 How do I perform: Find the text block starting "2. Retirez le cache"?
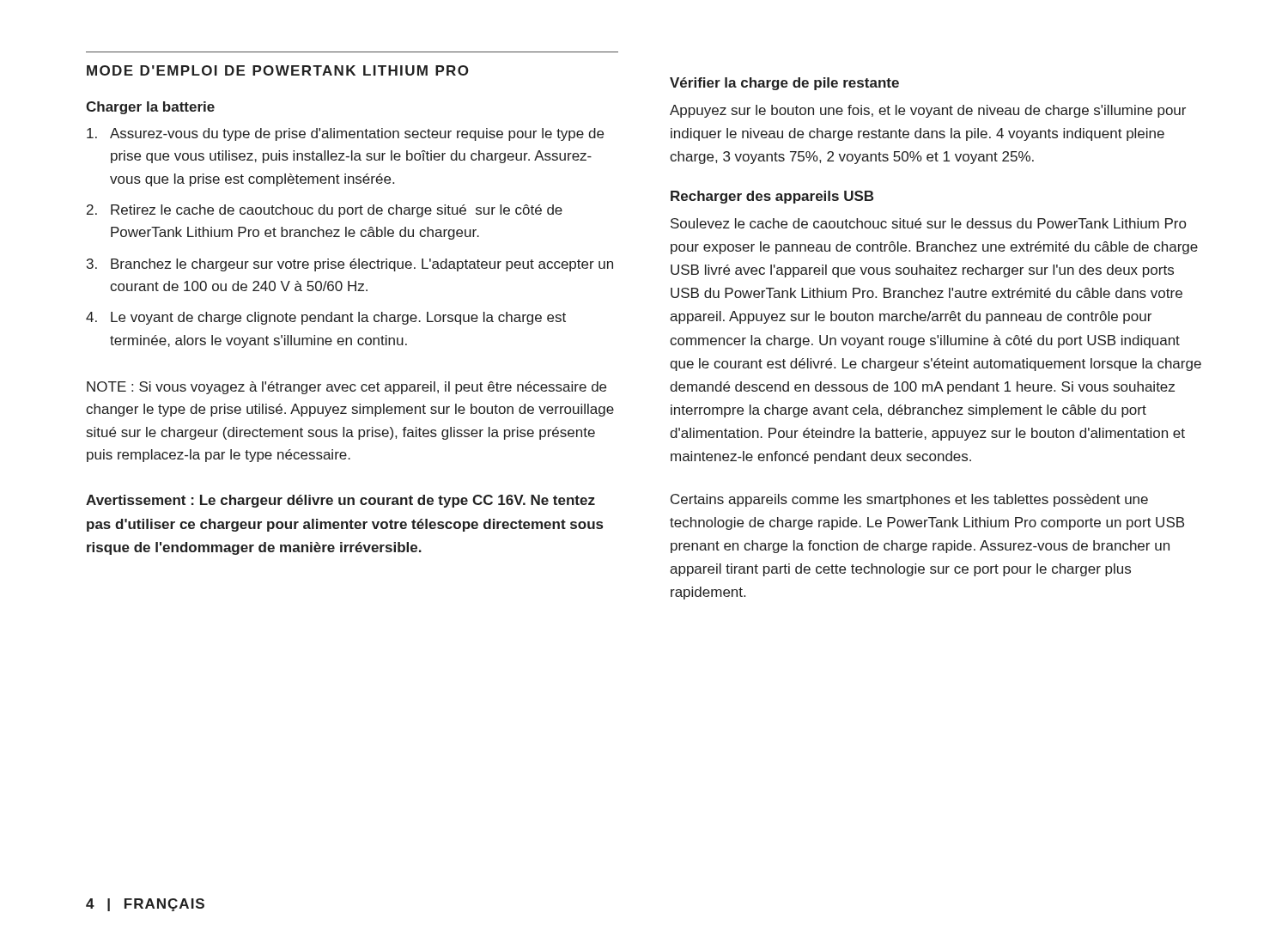pos(352,222)
